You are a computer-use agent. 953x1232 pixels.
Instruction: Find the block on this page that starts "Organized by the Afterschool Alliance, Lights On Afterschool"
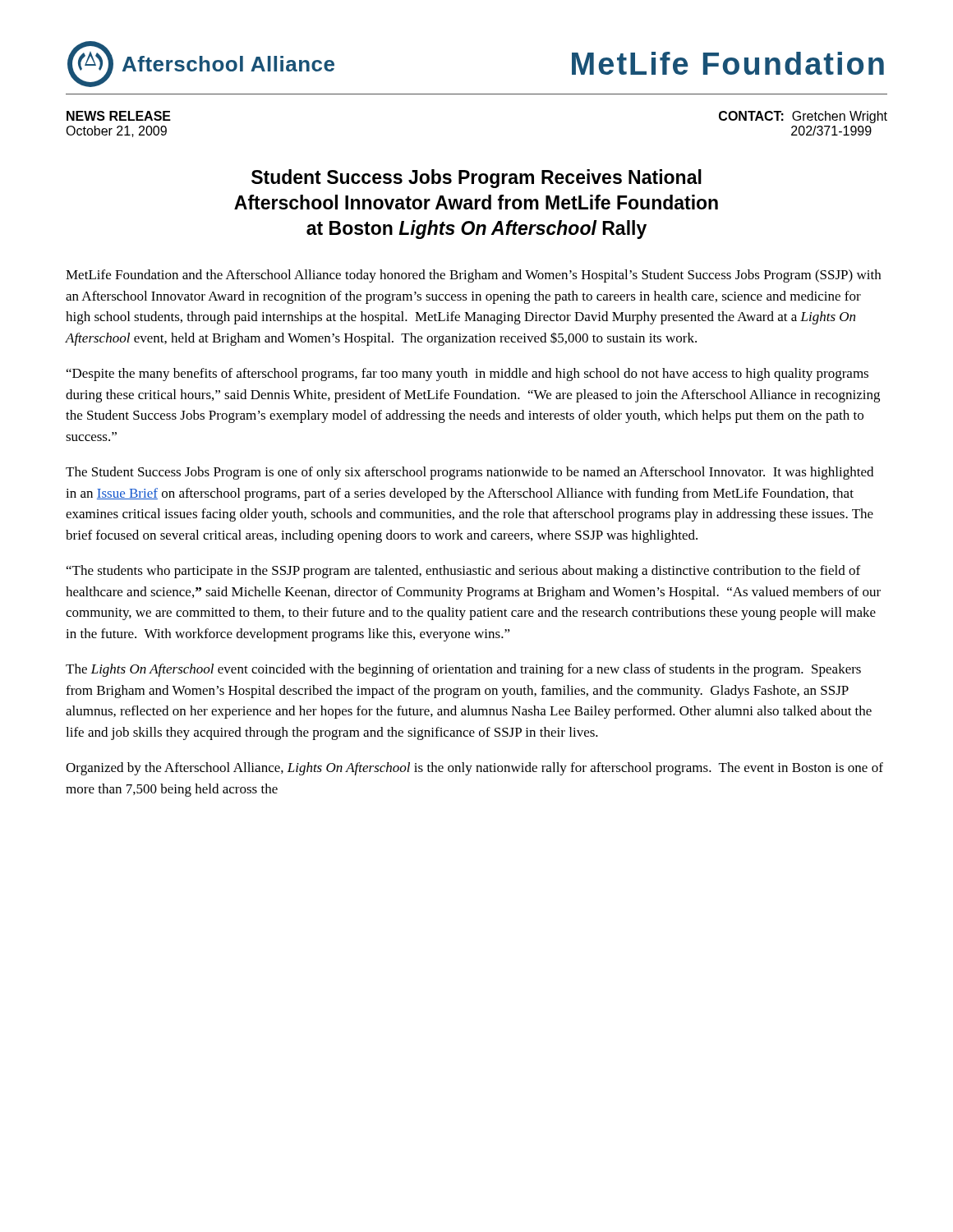474,778
